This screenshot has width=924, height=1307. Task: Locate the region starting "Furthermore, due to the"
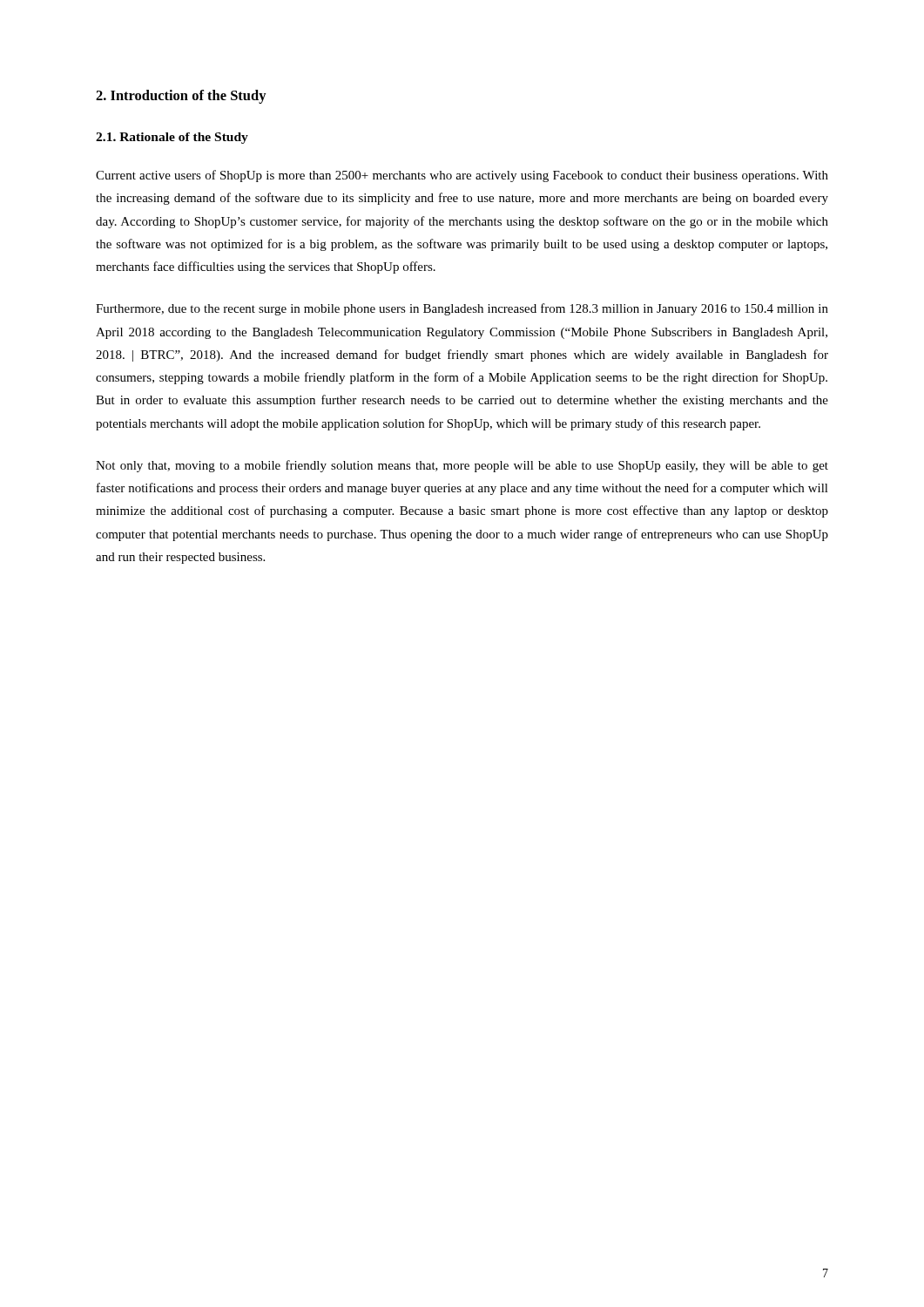tap(462, 366)
